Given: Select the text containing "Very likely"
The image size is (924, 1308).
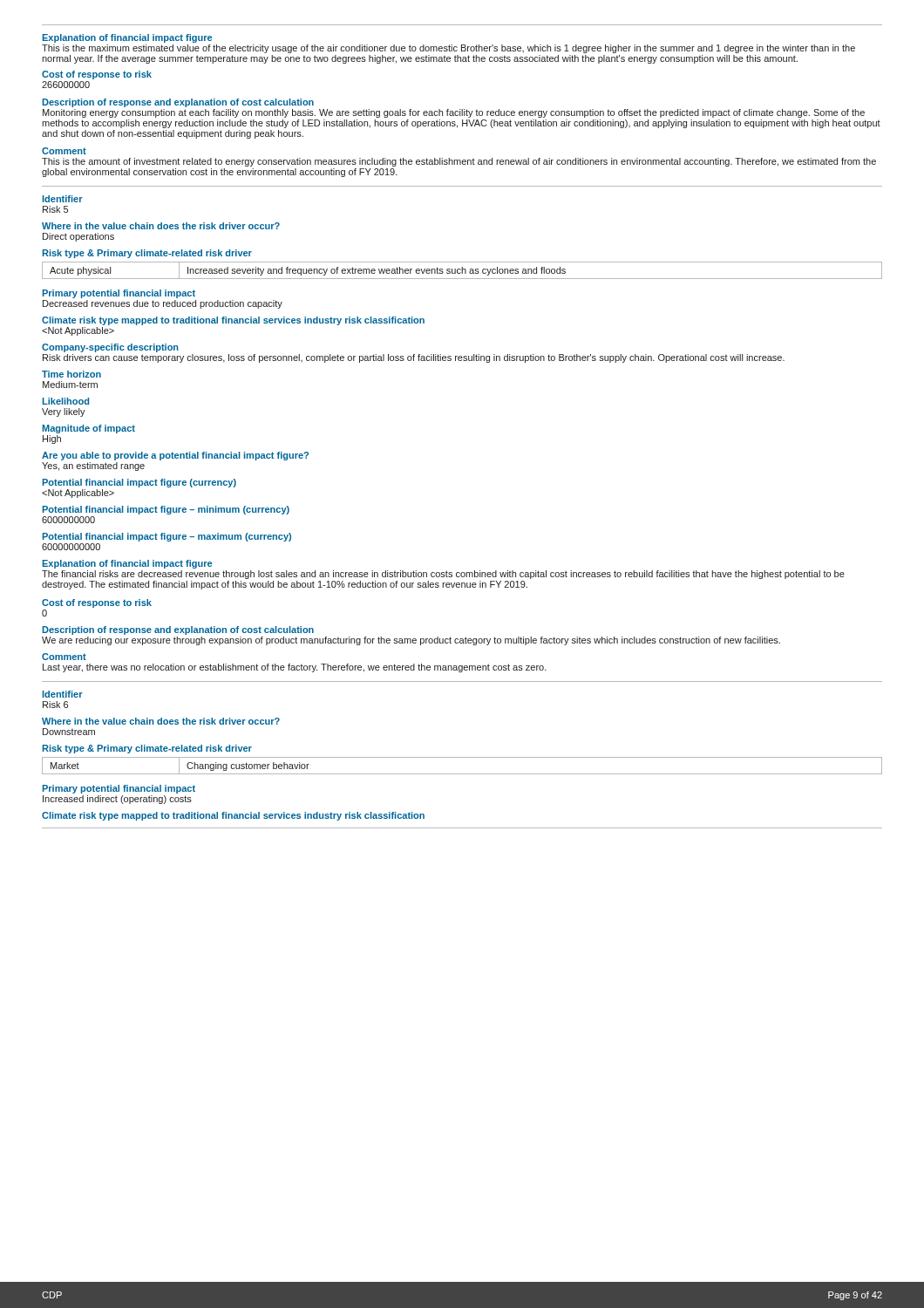Looking at the screenshot, I should point(63,412).
